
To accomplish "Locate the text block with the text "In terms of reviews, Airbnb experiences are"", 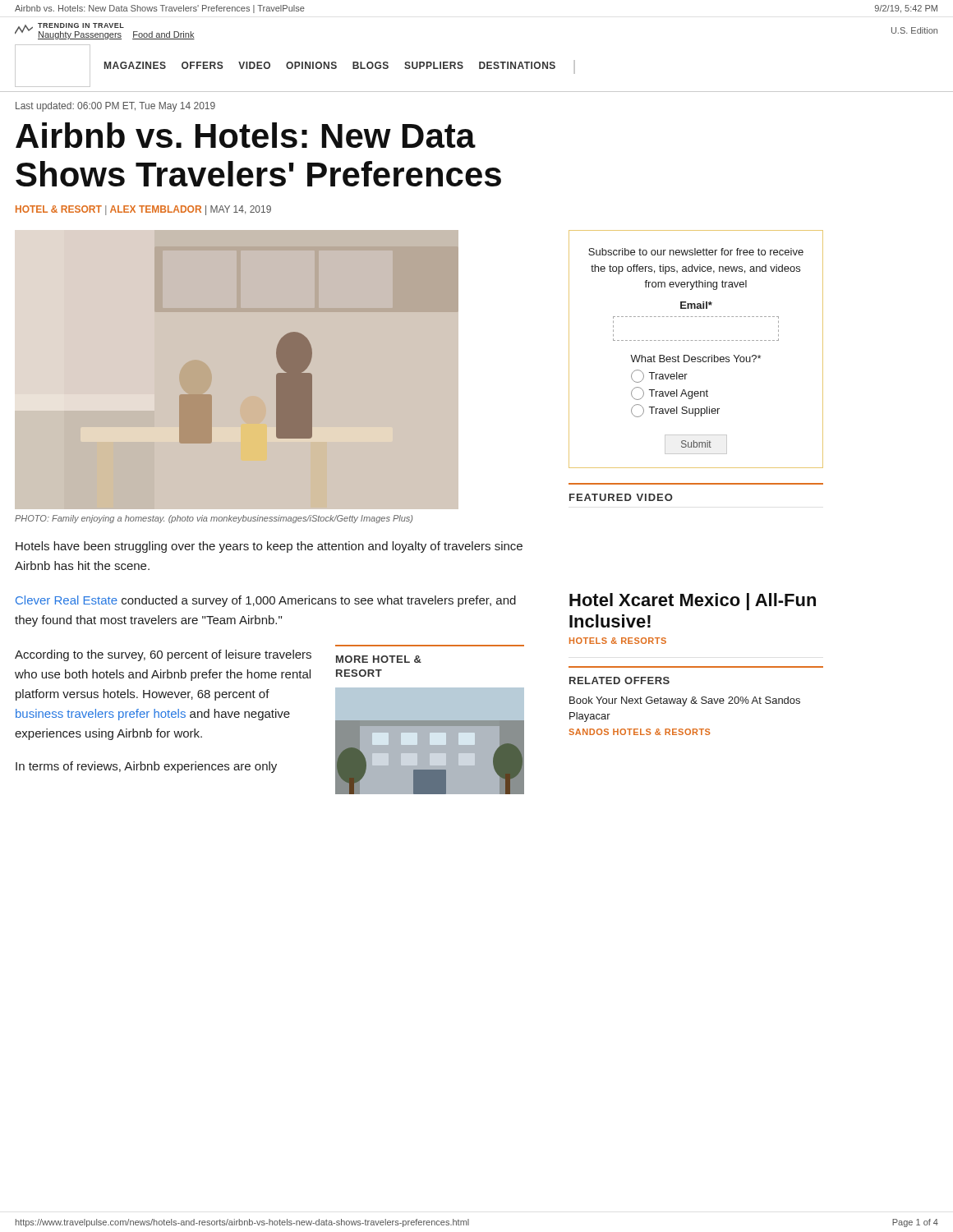I will 146,766.
